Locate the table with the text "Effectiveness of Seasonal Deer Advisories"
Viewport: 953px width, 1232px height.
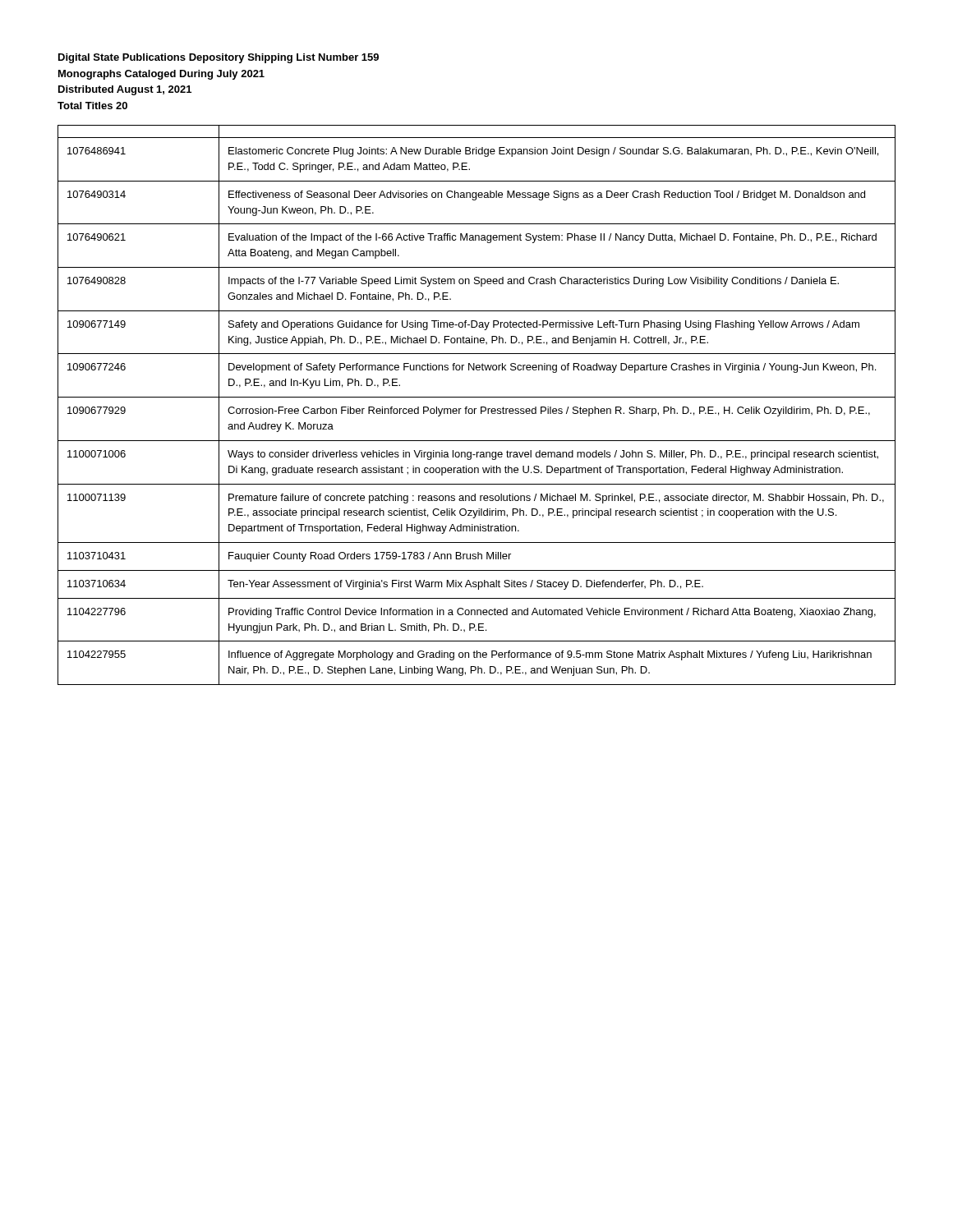pos(476,405)
